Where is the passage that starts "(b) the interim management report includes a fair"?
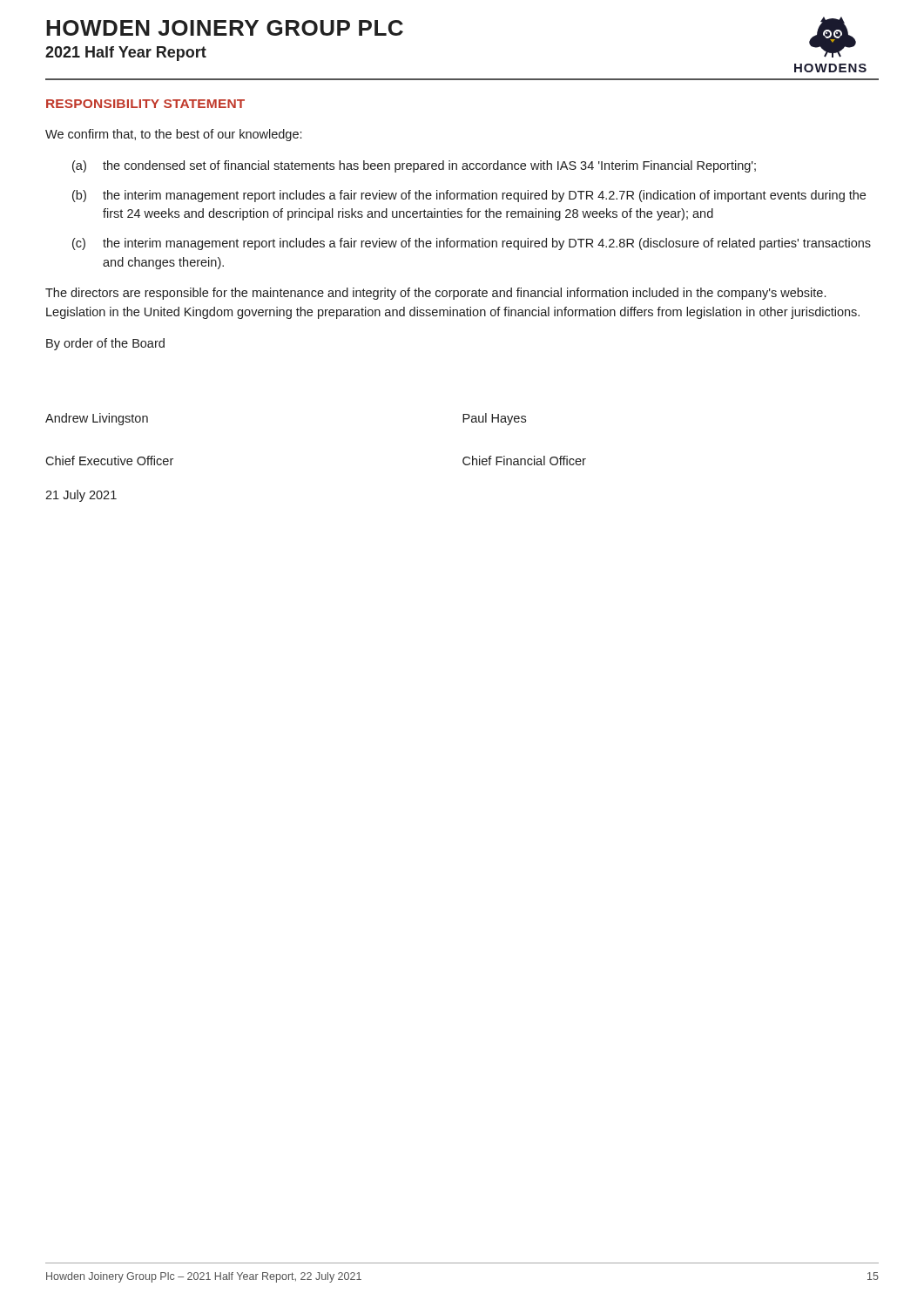This screenshot has height=1307, width=924. click(x=462, y=205)
